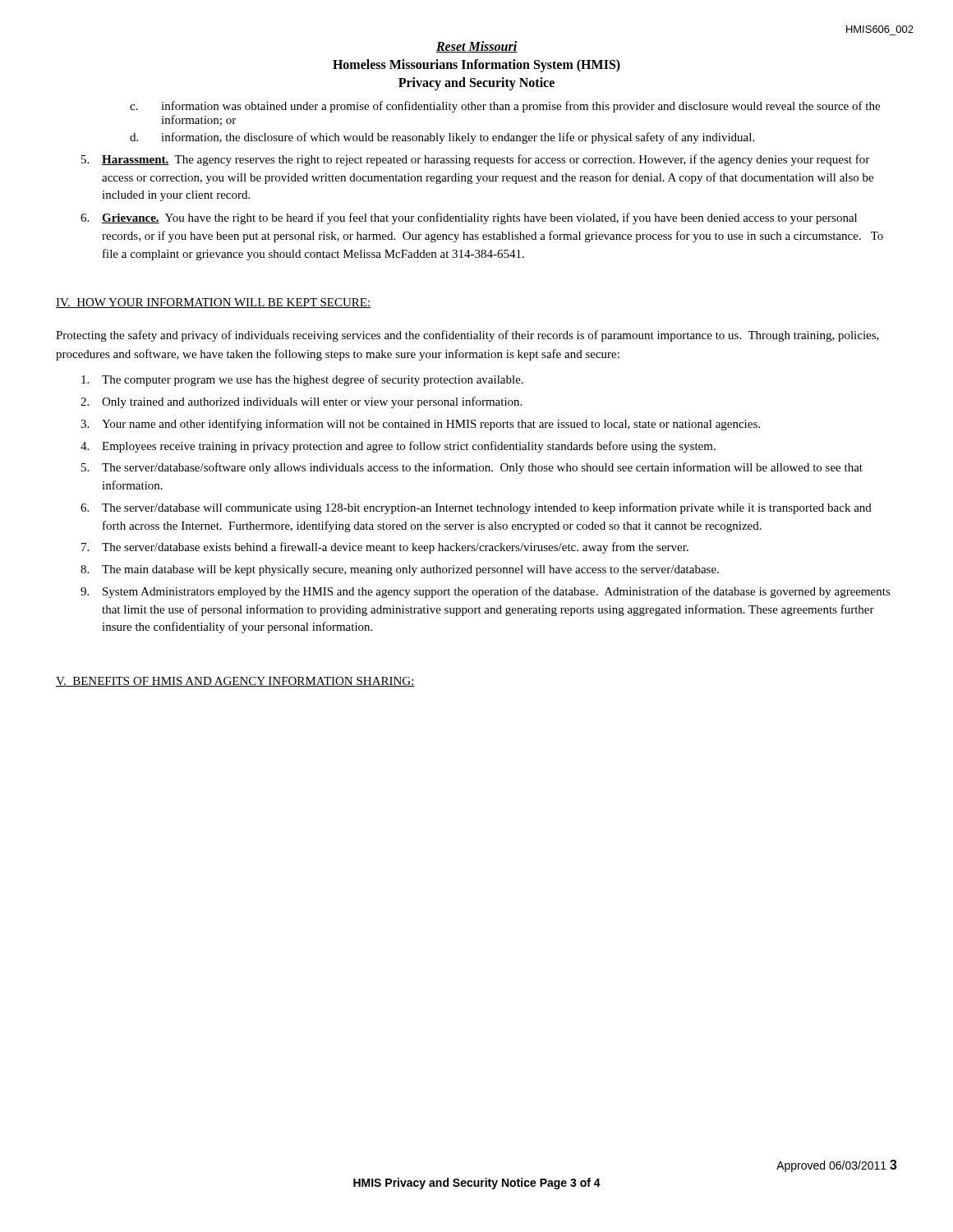Select the list item containing "d. information, the disclosure of which"
Image resolution: width=953 pixels, height=1232 pixels.
point(513,137)
